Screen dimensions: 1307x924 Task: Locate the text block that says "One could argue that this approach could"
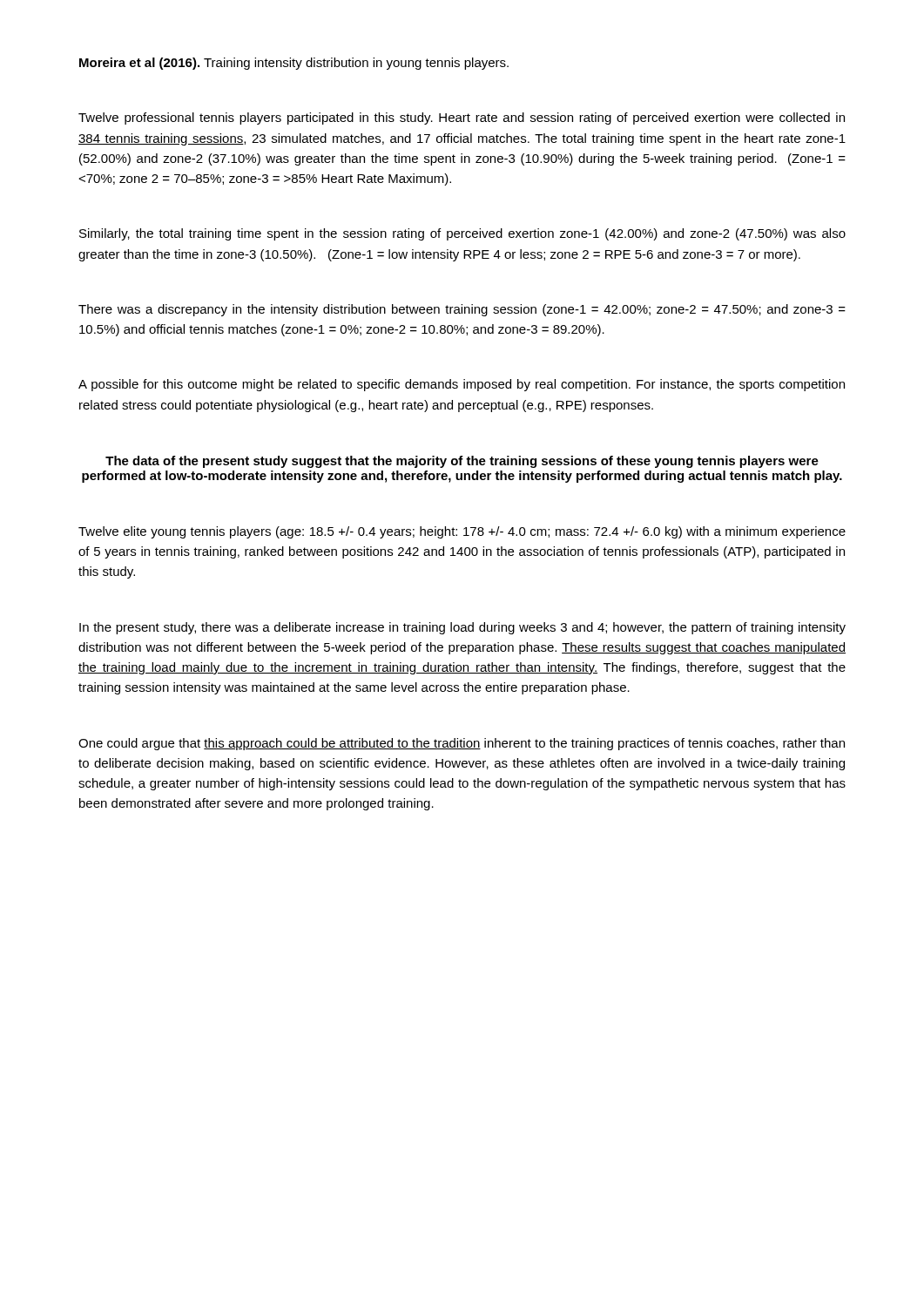tap(462, 773)
